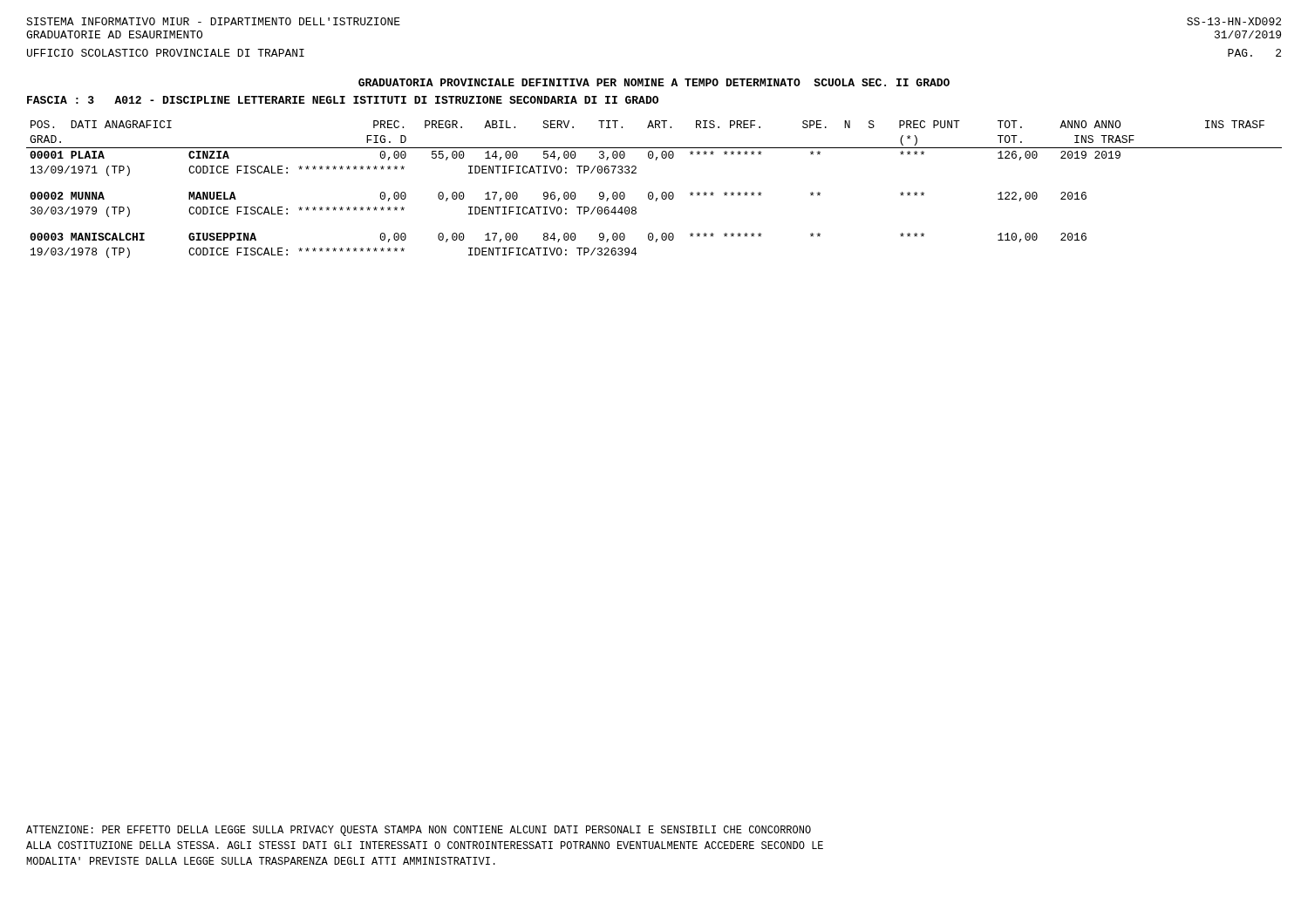Viewport: 1308px width, 924px height.
Task: Click on the element starting "ATTENZIONE: PER EFFETTO"
Action: click(x=654, y=846)
